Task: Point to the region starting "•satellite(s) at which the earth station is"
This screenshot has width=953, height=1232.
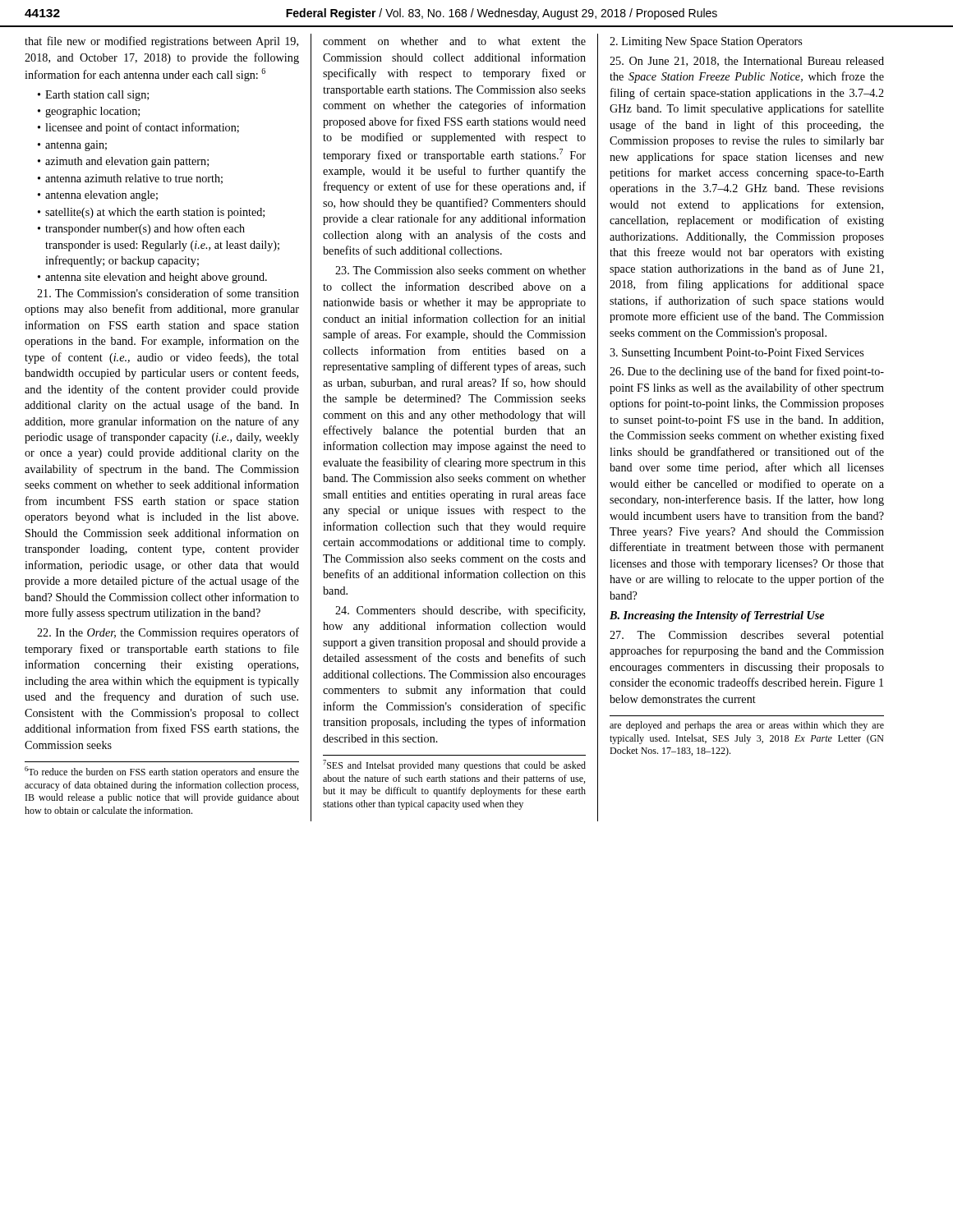Action: point(151,212)
